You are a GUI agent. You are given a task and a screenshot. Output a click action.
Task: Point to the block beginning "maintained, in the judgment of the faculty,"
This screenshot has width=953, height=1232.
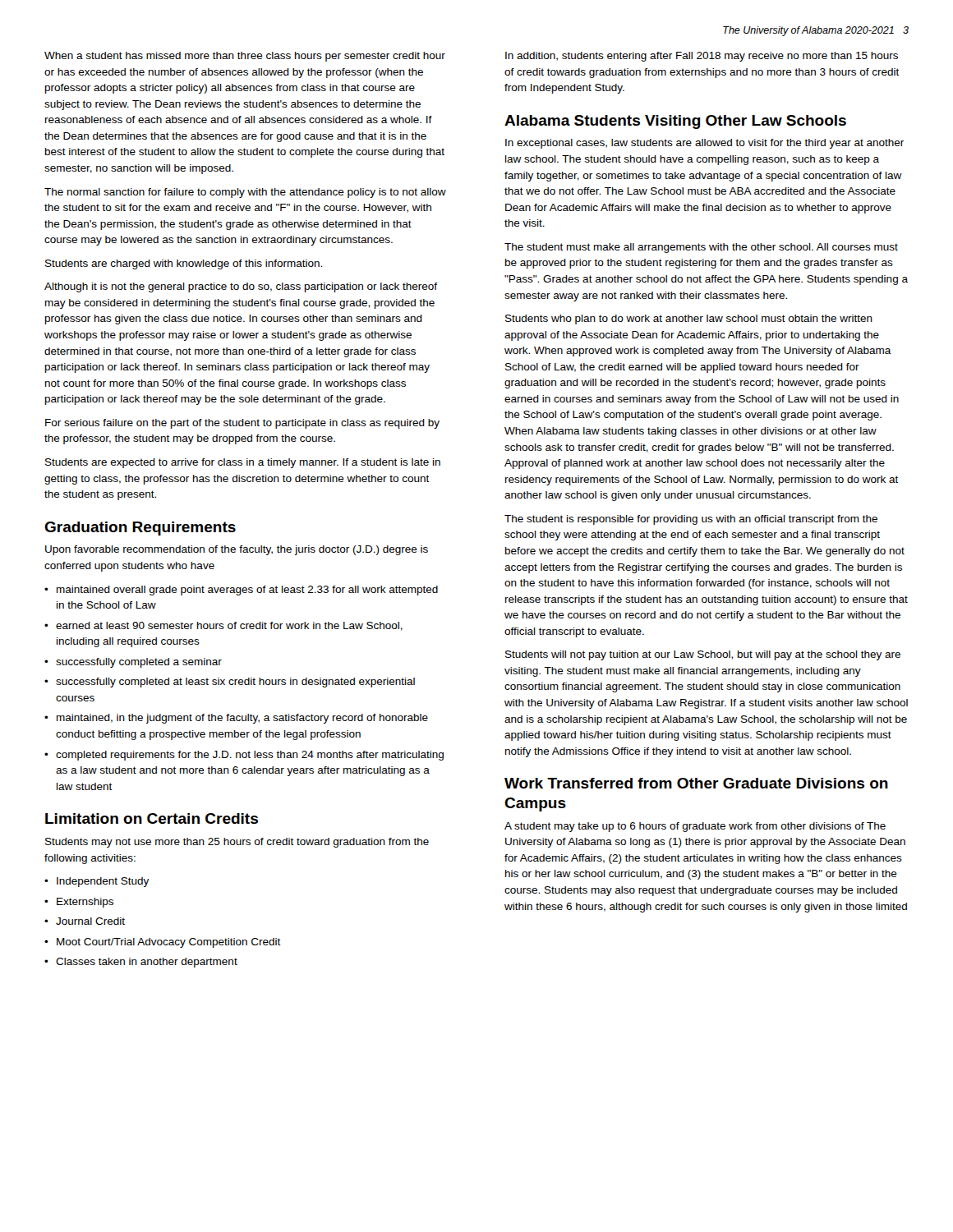click(242, 726)
